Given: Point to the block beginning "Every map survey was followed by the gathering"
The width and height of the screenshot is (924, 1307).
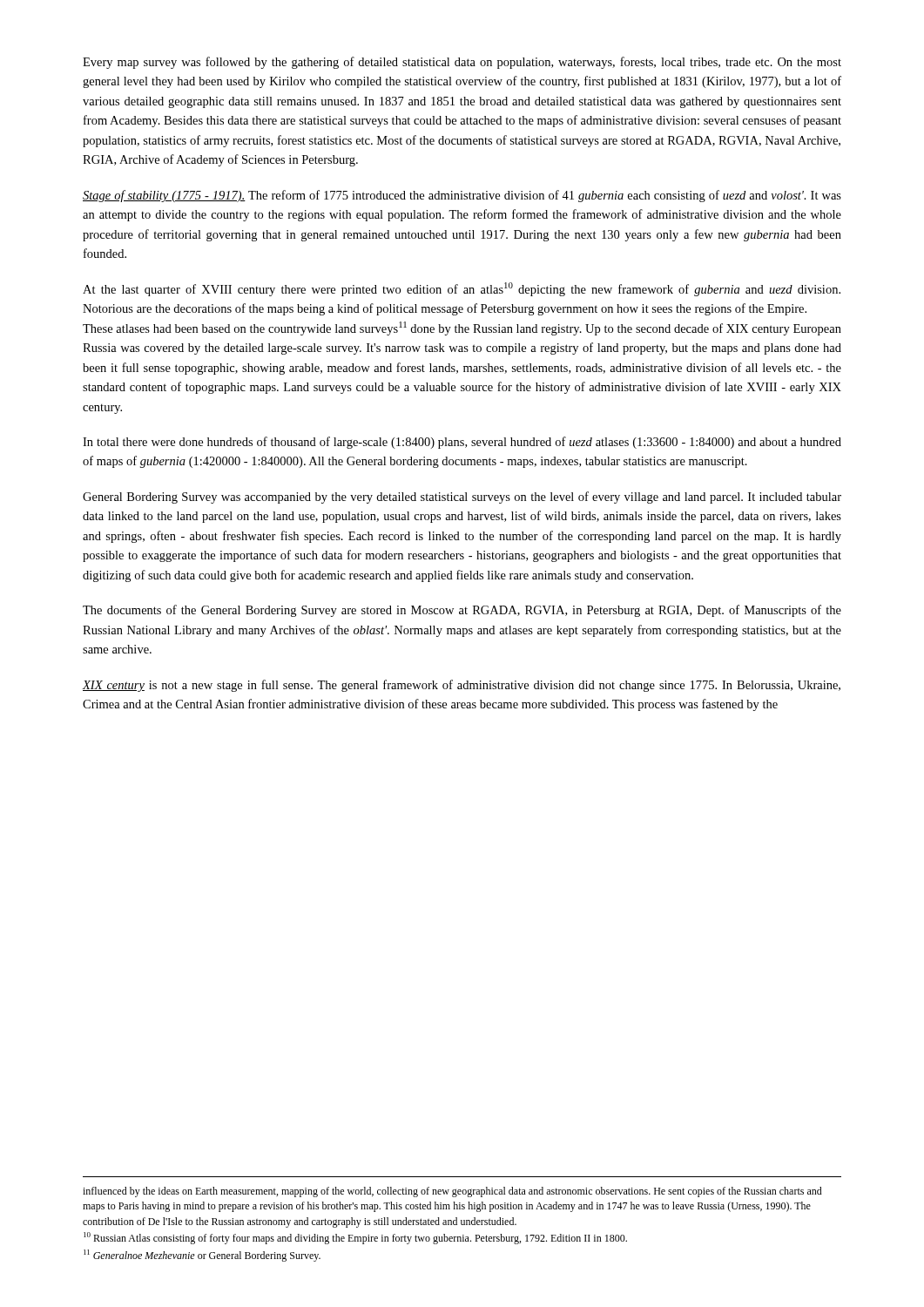Looking at the screenshot, I should (x=462, y=111).
